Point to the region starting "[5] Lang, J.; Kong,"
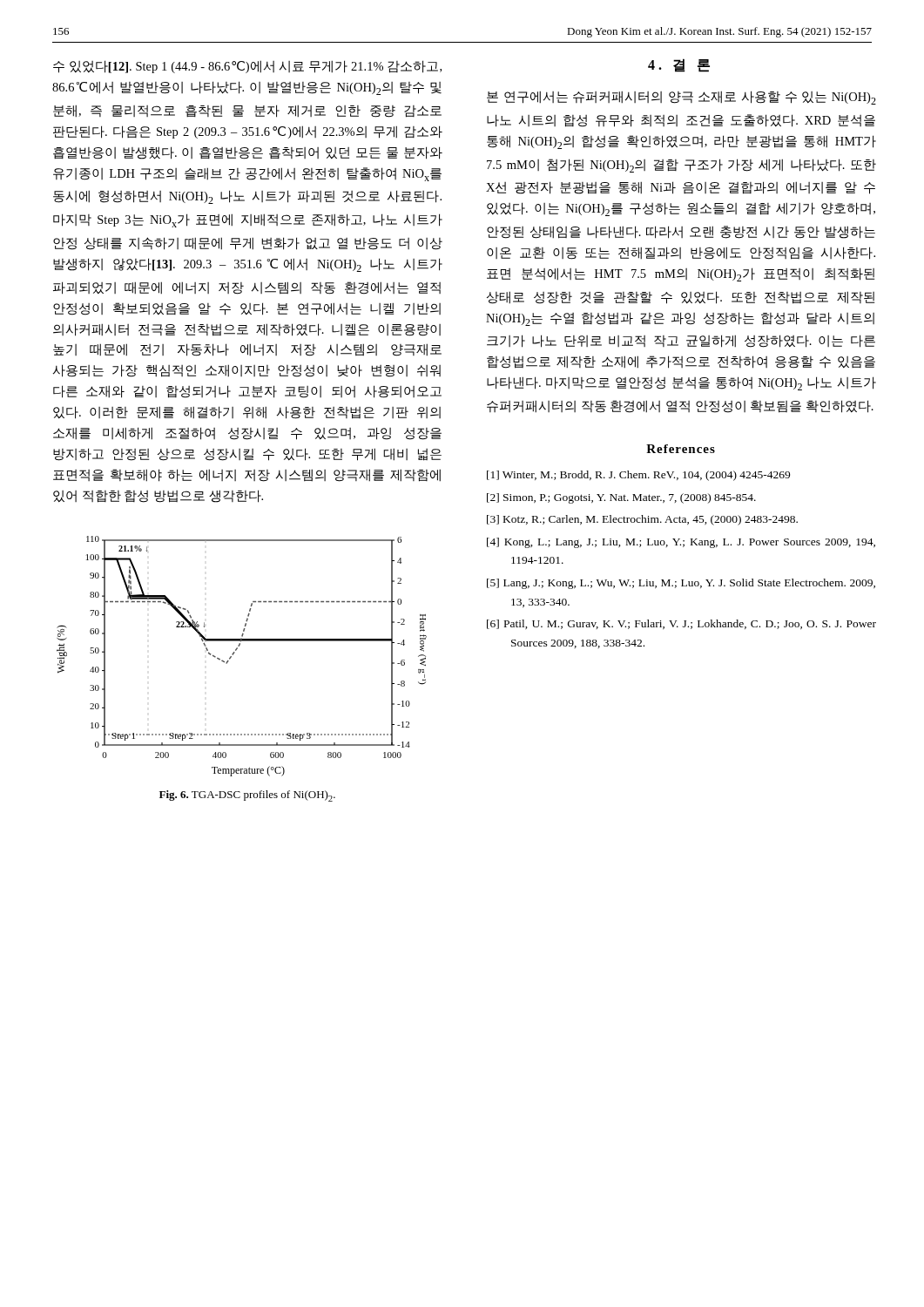Image resolution: width=924 pixels, height=1307 pixels. point(681,592)
